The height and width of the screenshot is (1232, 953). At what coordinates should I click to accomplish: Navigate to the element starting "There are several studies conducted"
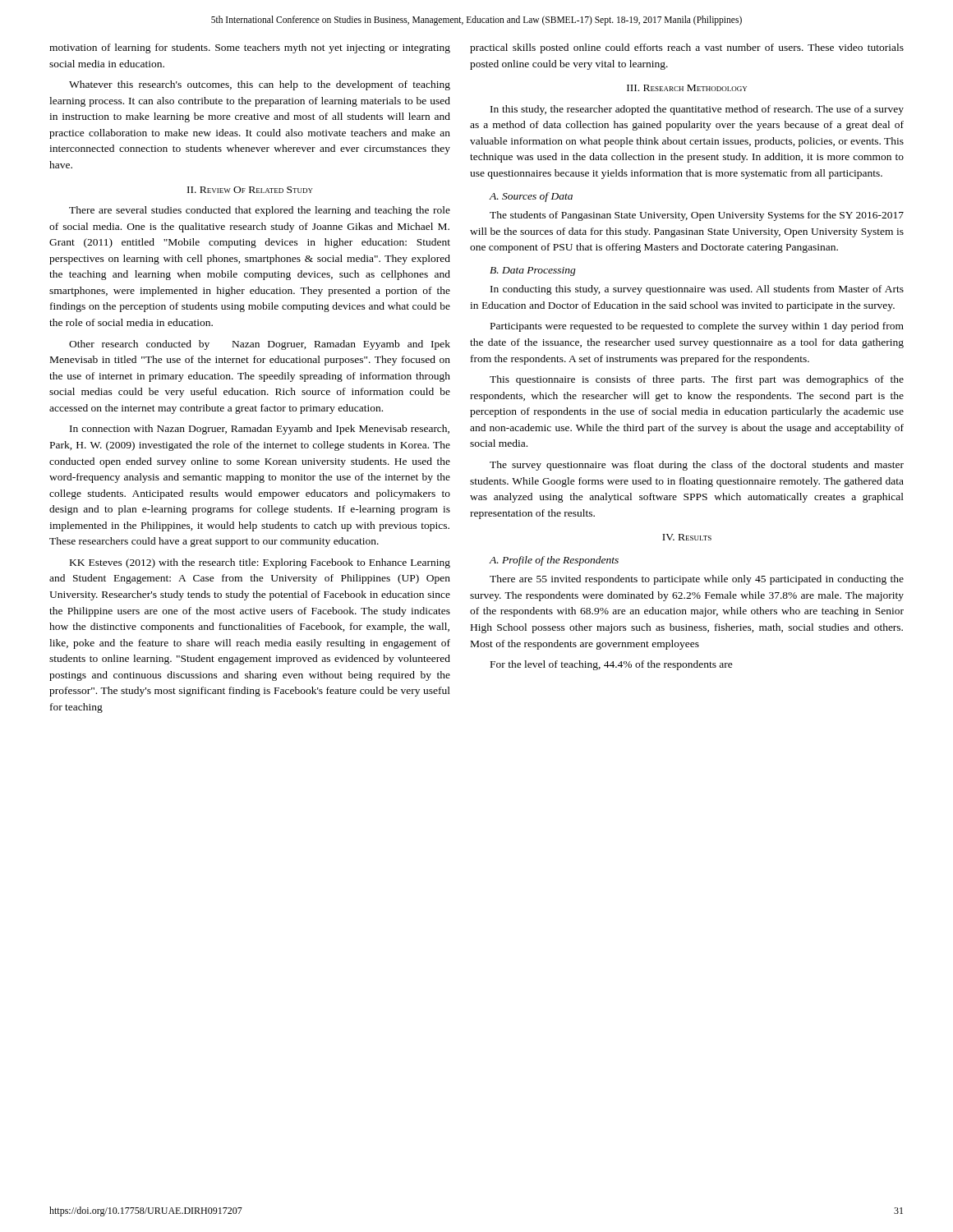pyautogui.click(x=250, y=266)
